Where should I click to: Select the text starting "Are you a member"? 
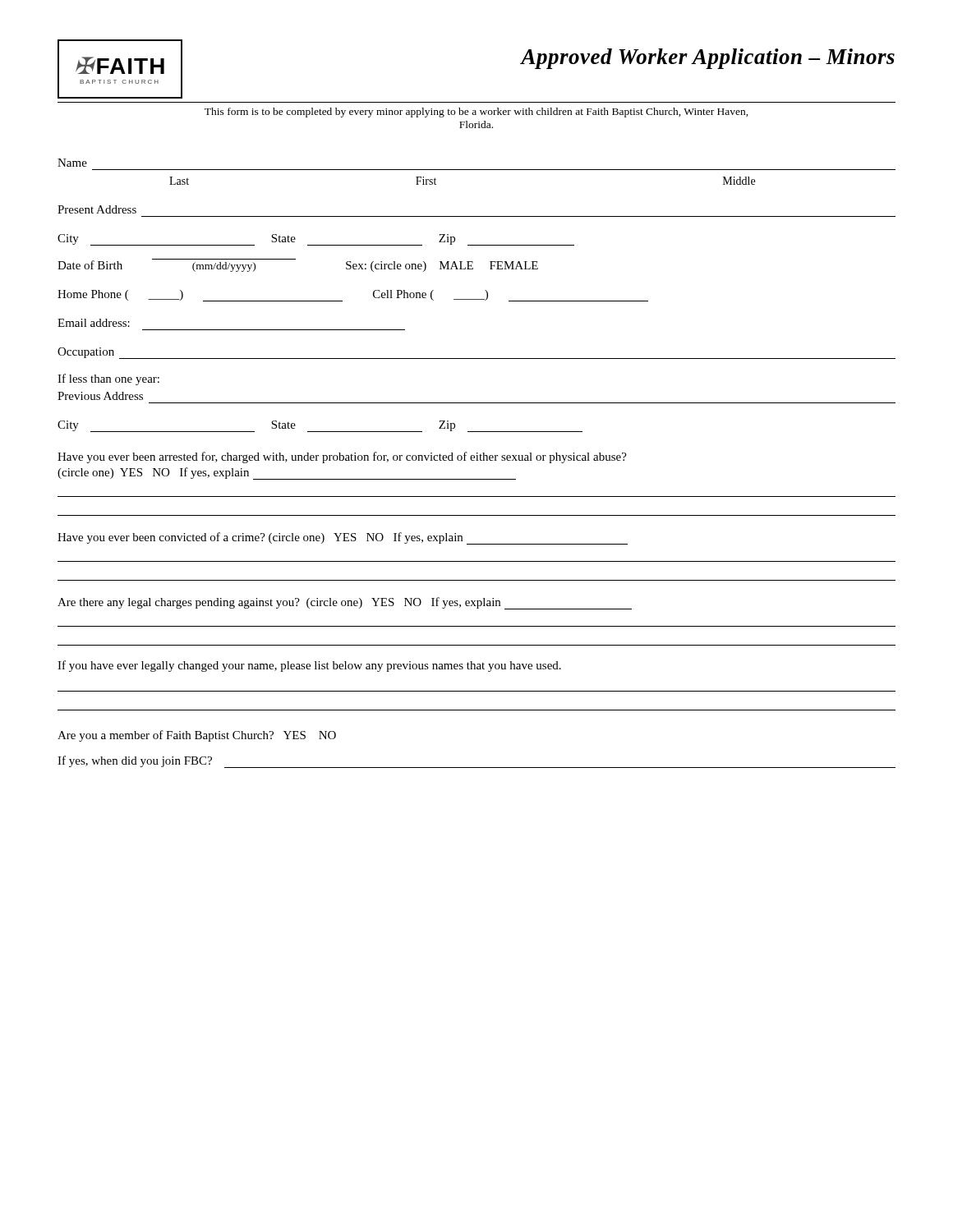tap(197, 736)
